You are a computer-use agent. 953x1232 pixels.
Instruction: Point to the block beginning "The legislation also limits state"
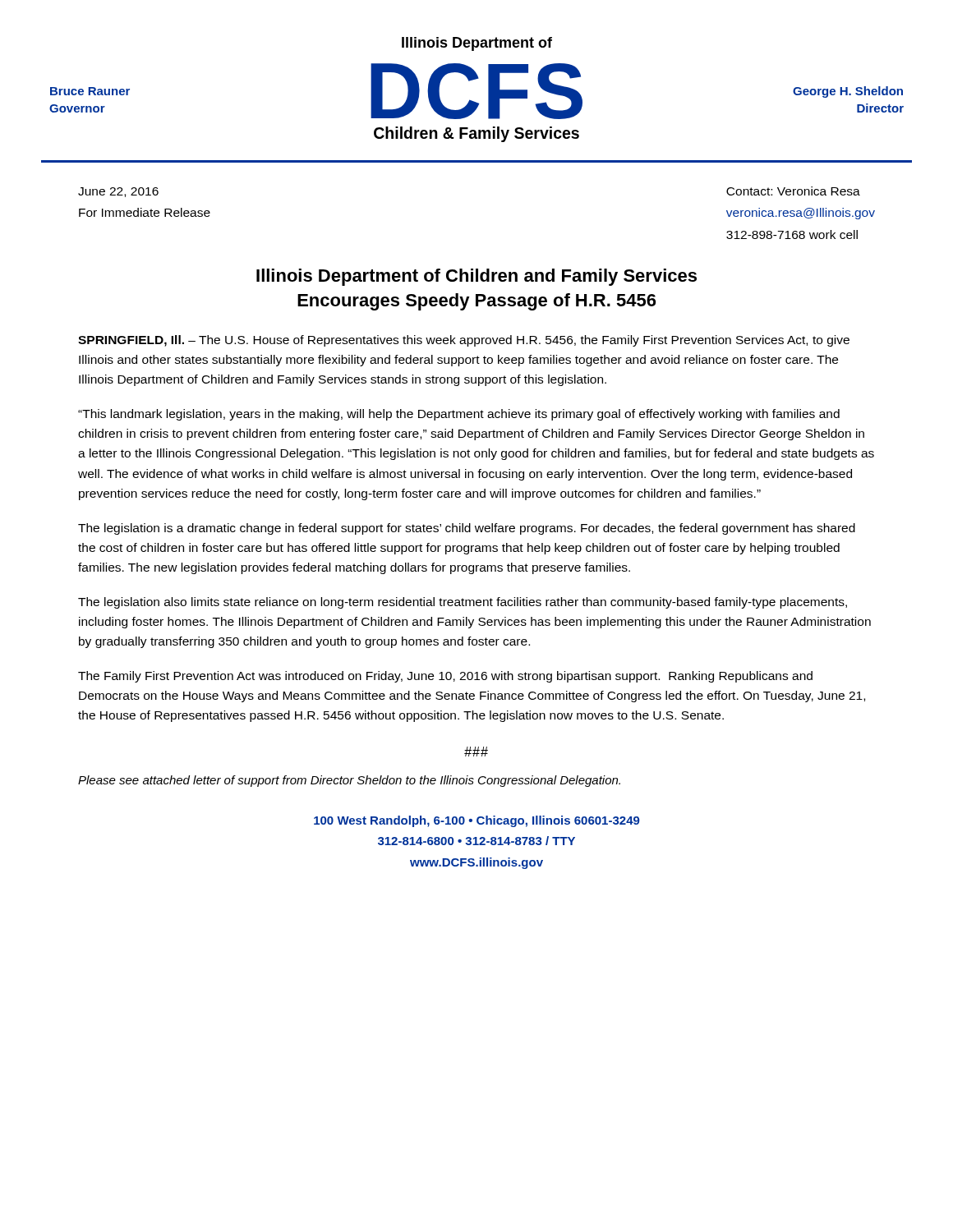point(475,621)
